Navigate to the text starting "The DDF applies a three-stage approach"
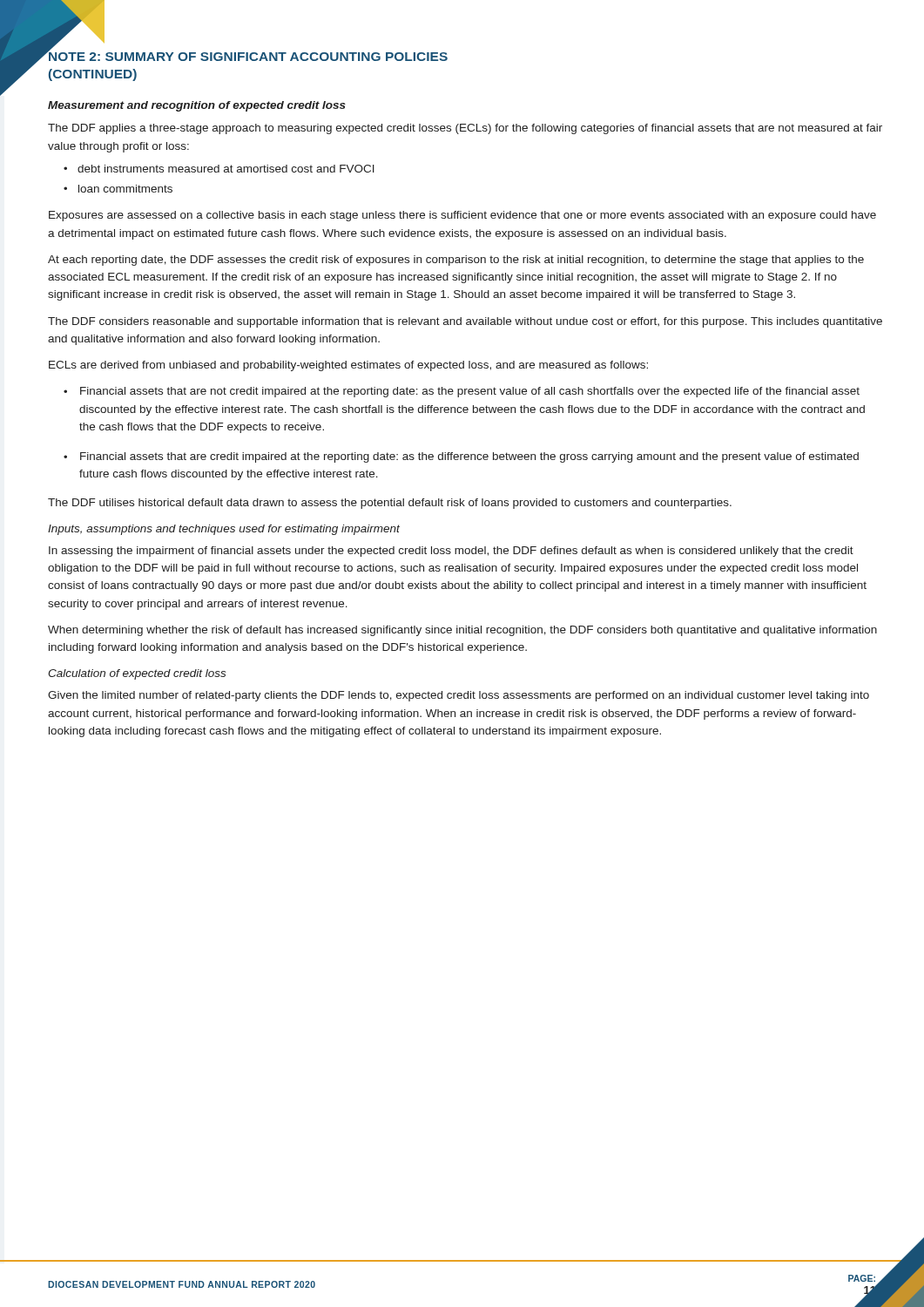The image size is (924, 1307). [x=465, y=137]
